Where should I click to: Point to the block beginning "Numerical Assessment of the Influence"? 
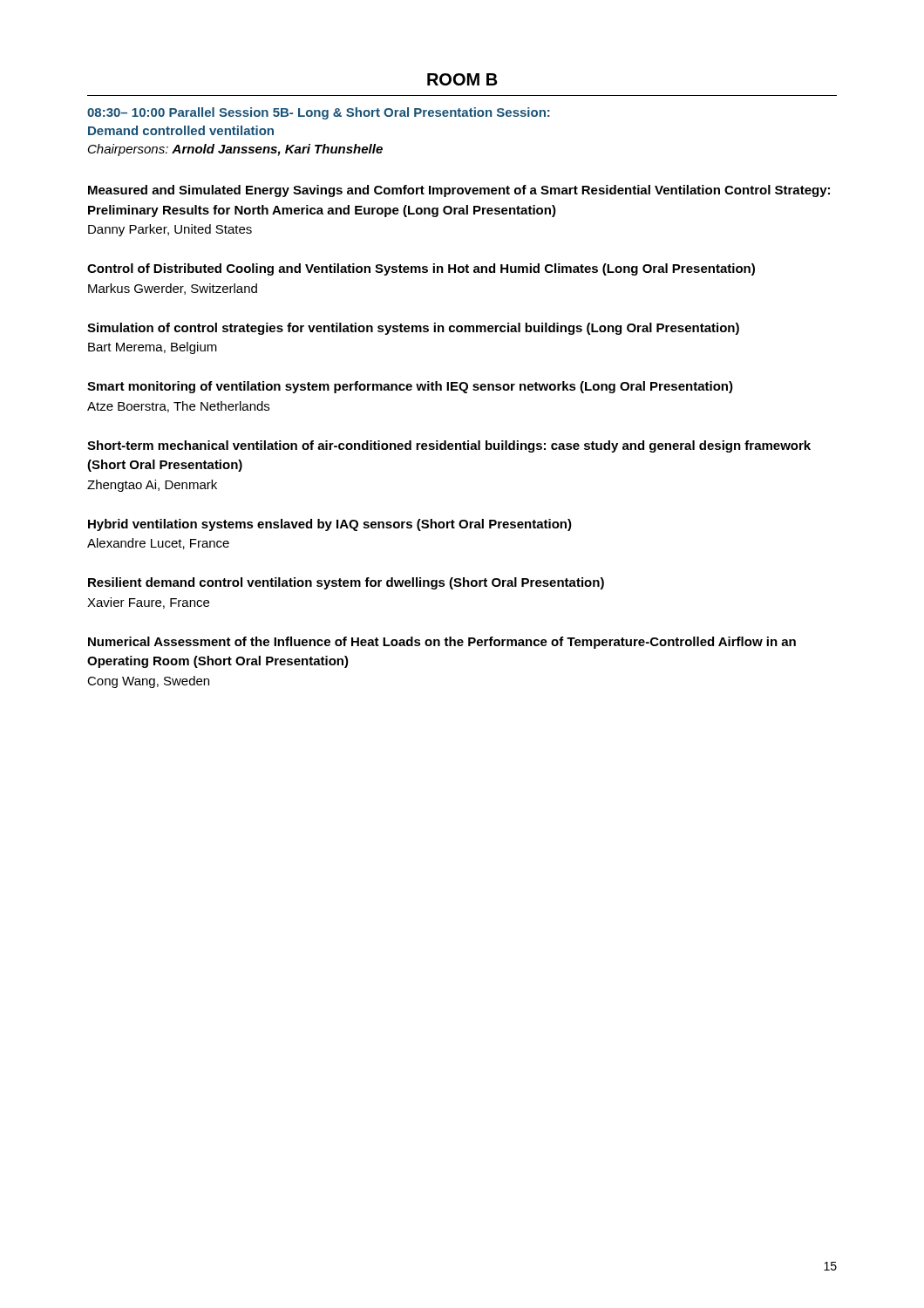[442, 643]
